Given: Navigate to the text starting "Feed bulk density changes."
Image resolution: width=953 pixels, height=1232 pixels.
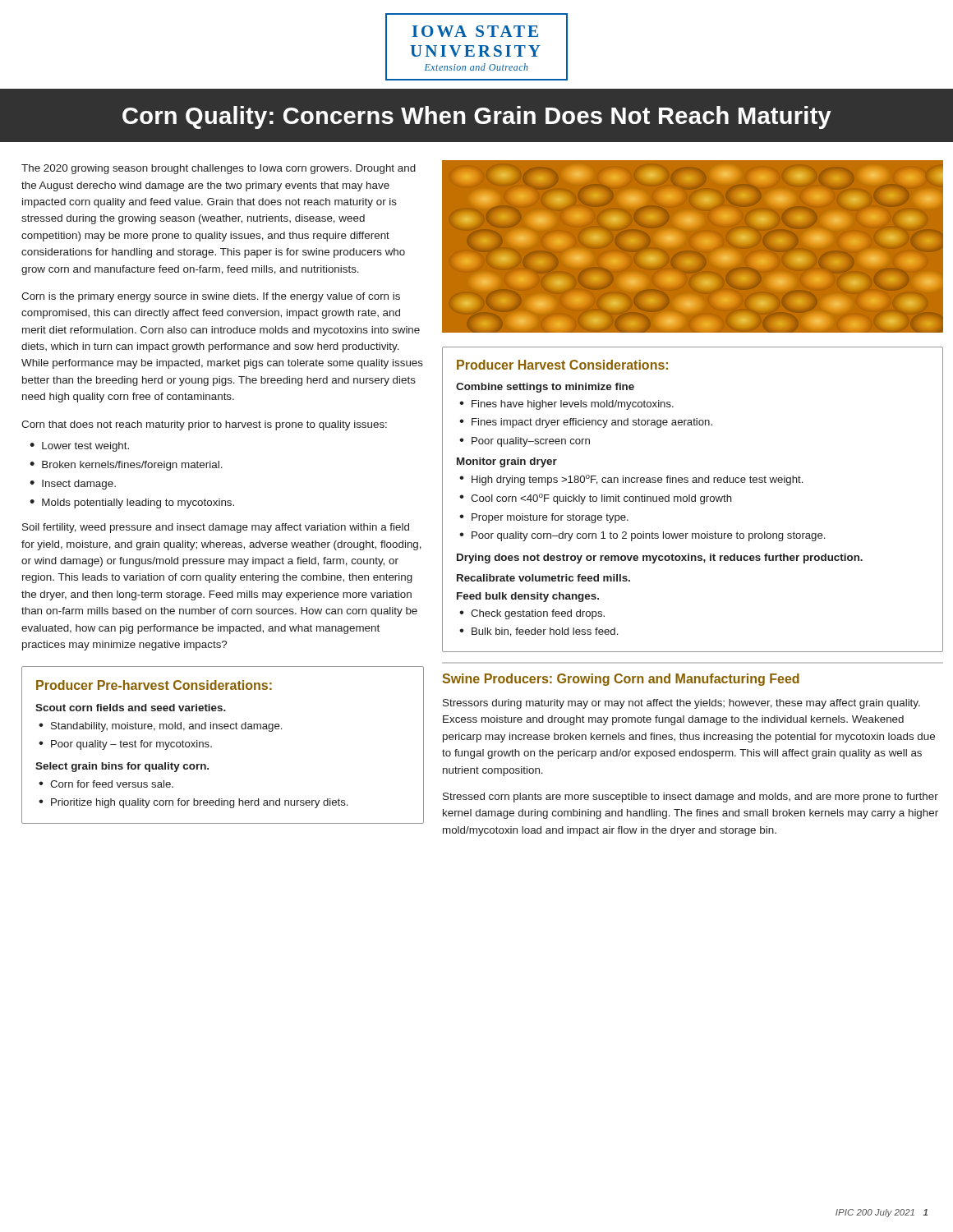Looking at the screenshot, I should tap(528, 596).
